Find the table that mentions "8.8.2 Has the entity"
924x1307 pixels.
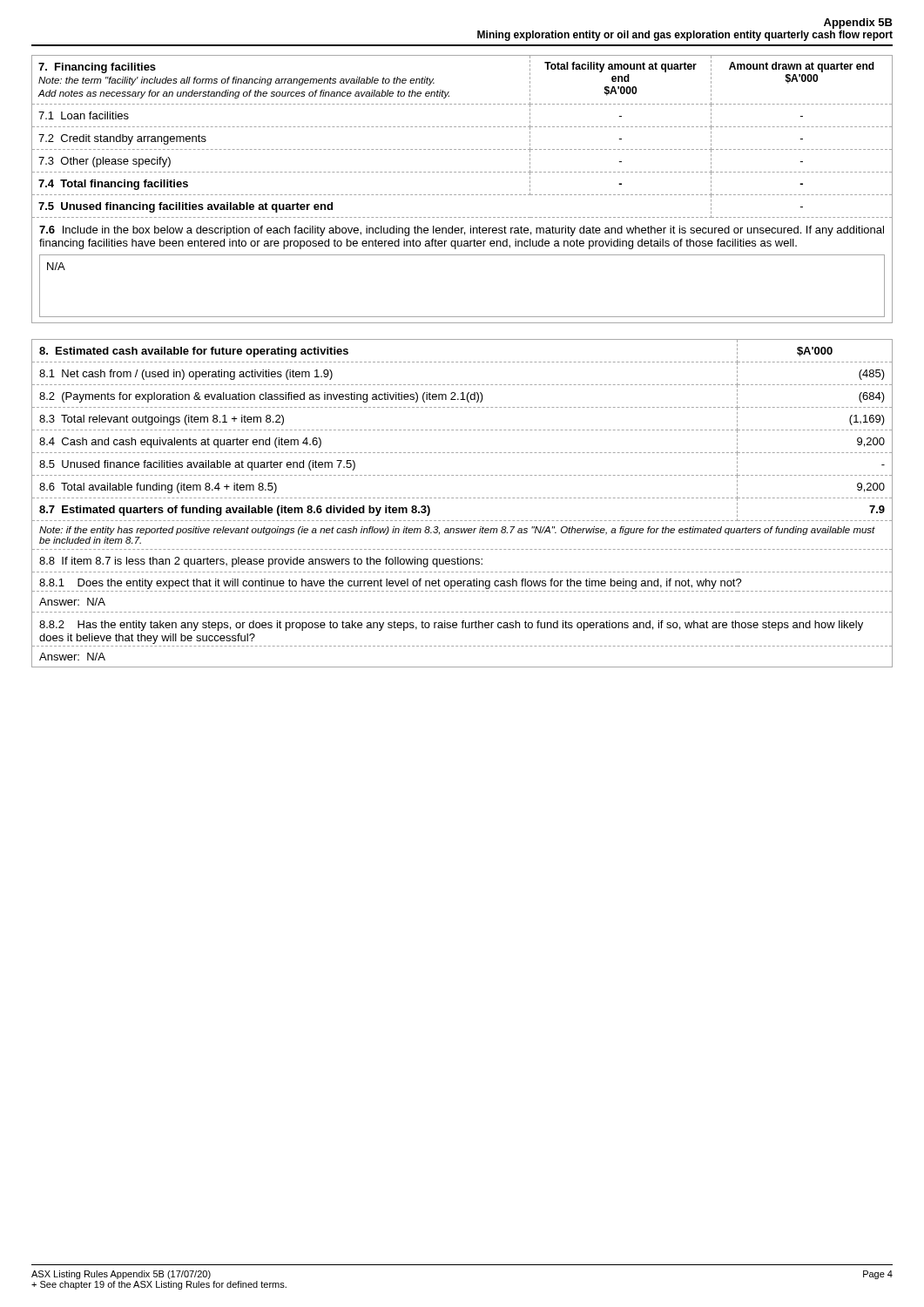coord(462,503)
